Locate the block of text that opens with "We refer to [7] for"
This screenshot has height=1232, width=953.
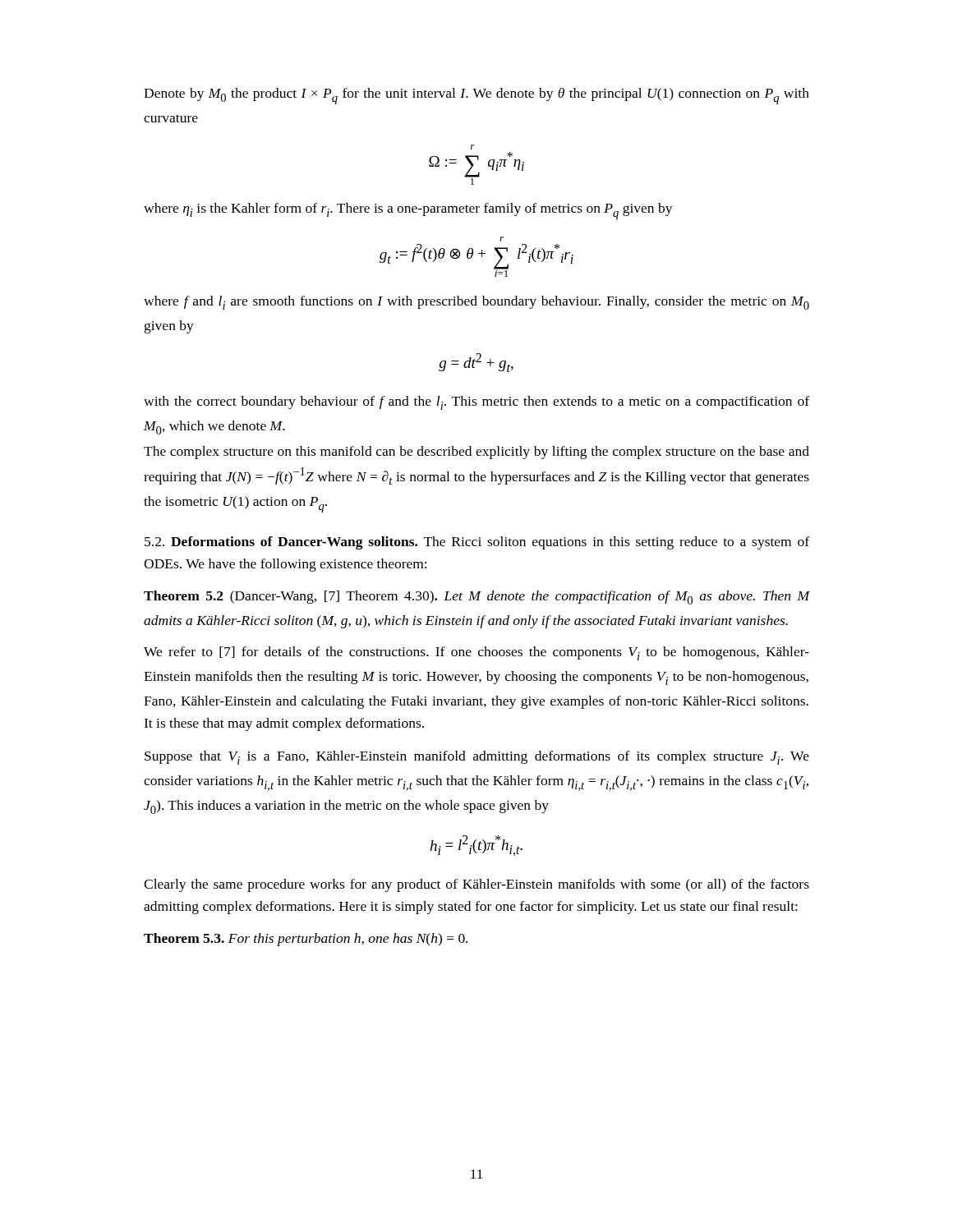[x=476, y=653]
